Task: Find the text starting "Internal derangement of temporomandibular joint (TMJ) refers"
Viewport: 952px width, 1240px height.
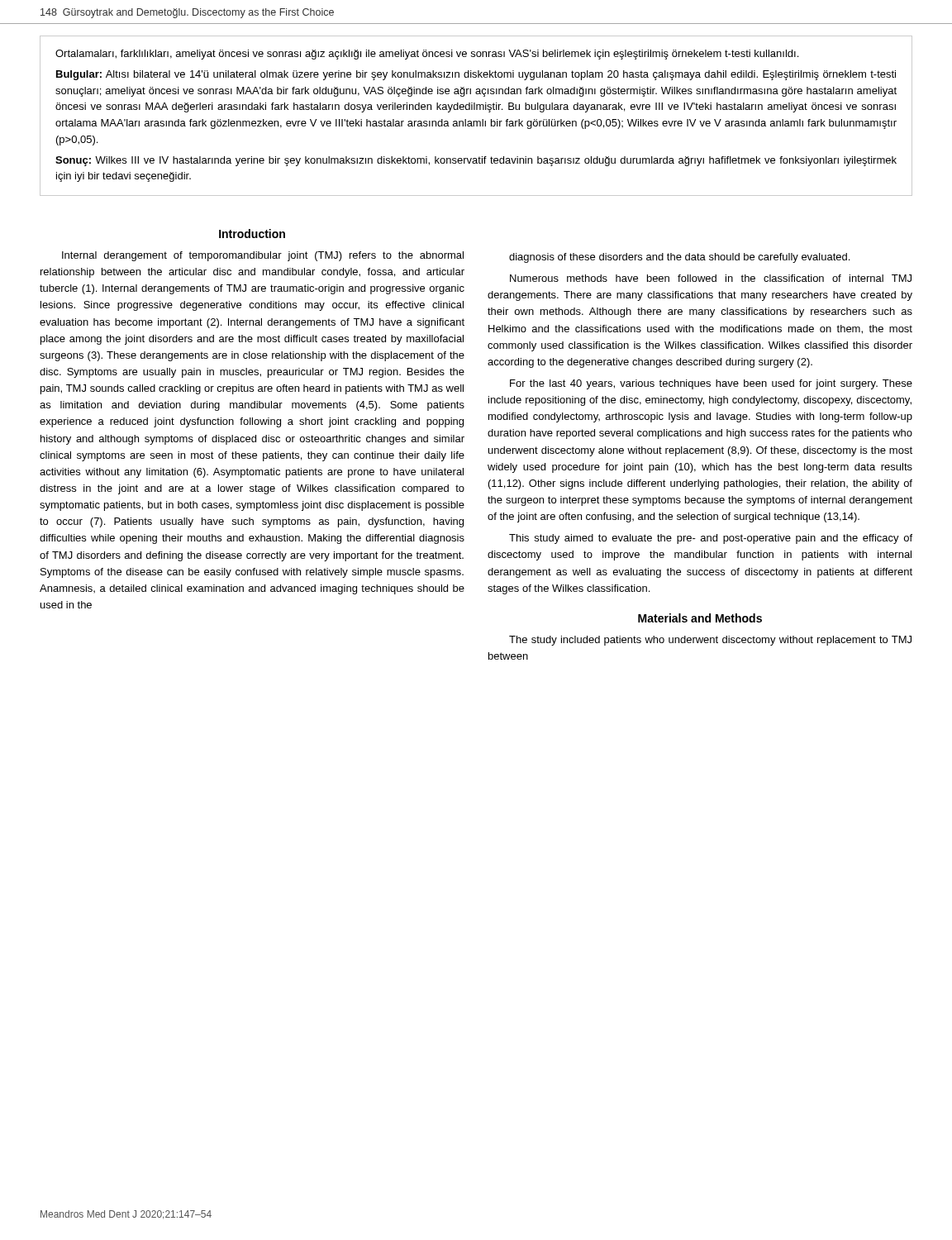Action: [x=252, y=430]
